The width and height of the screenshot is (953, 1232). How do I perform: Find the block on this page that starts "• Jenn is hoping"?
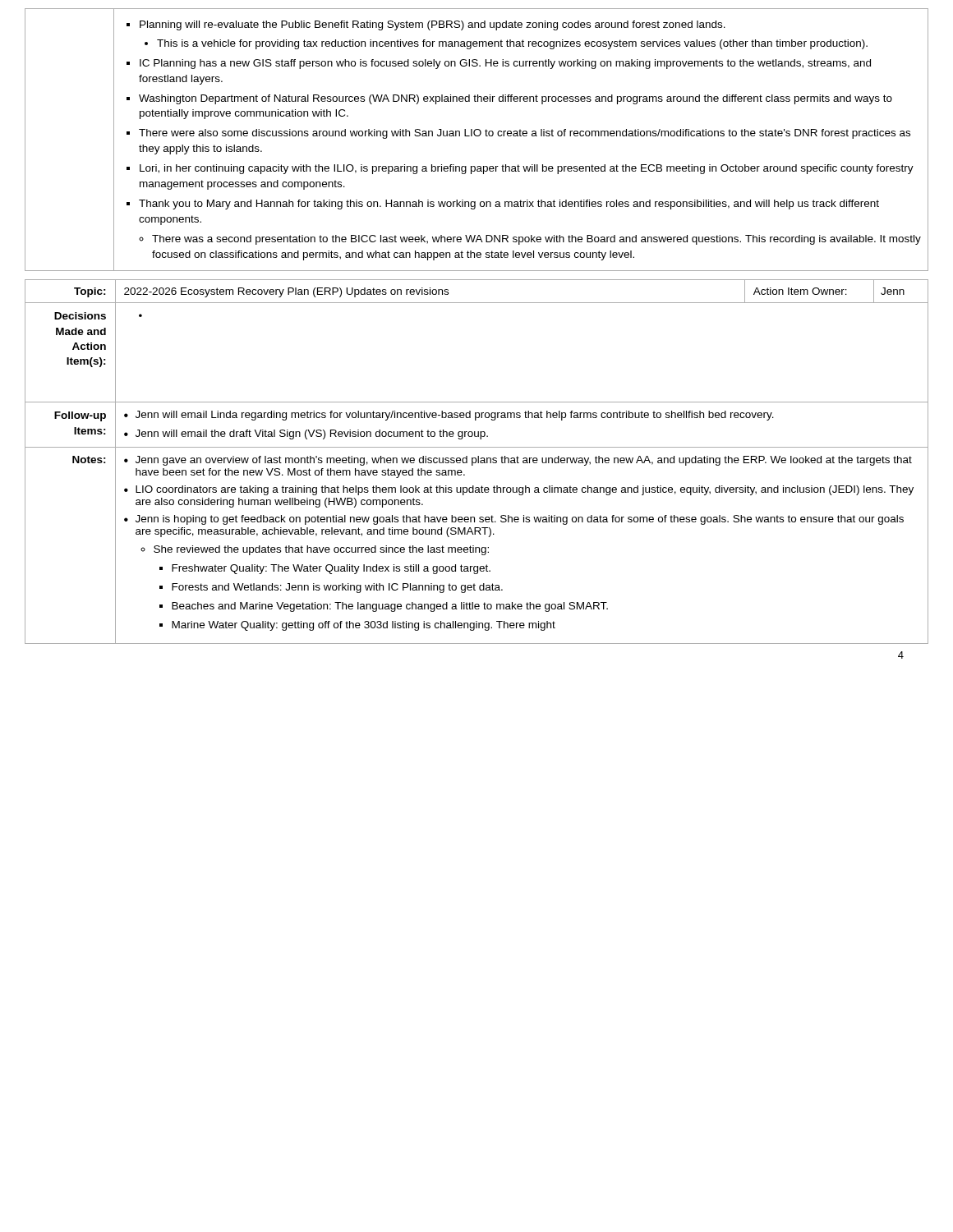click(x=522, y=525)
